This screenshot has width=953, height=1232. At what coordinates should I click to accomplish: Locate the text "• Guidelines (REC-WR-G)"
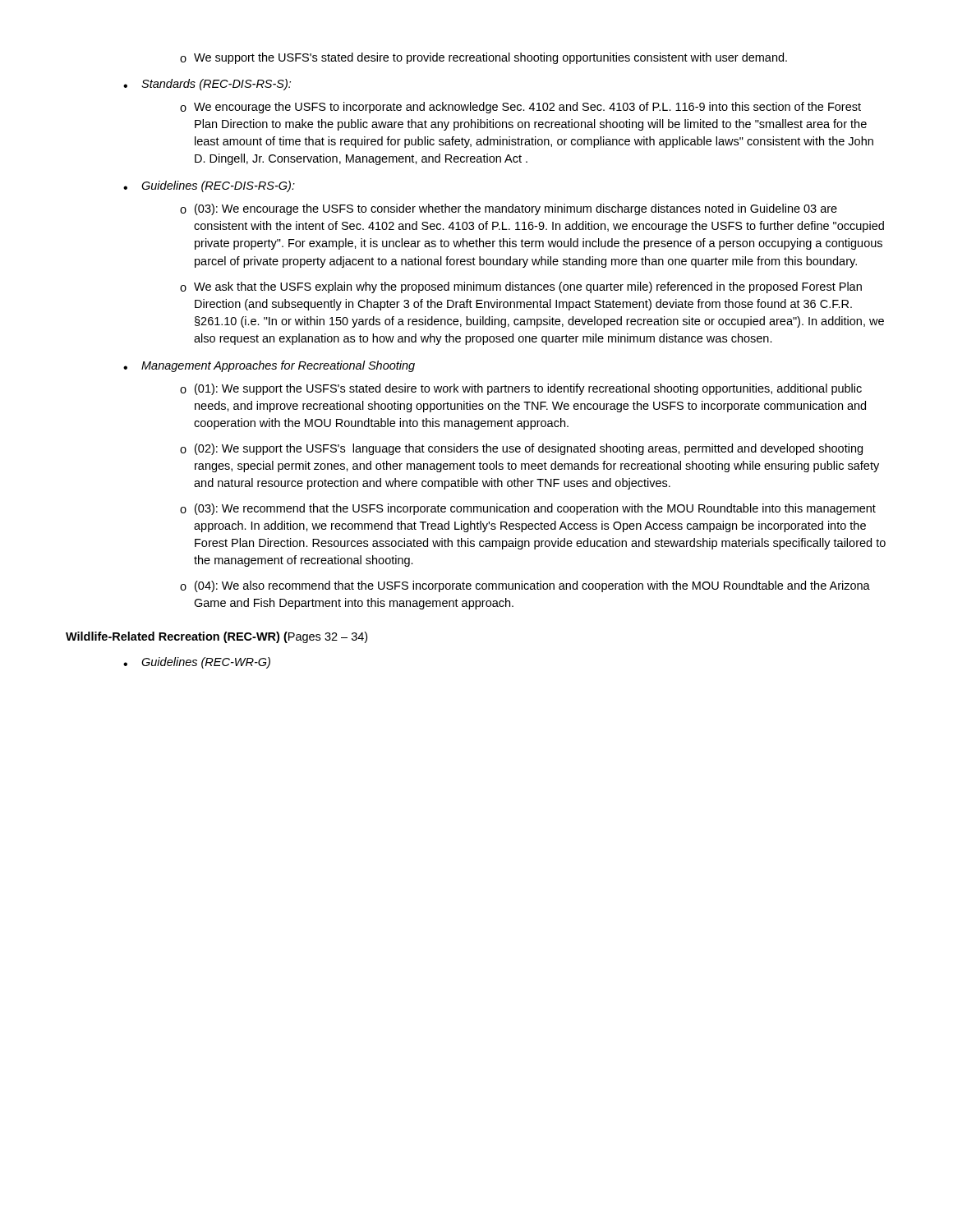coord(197,663)
